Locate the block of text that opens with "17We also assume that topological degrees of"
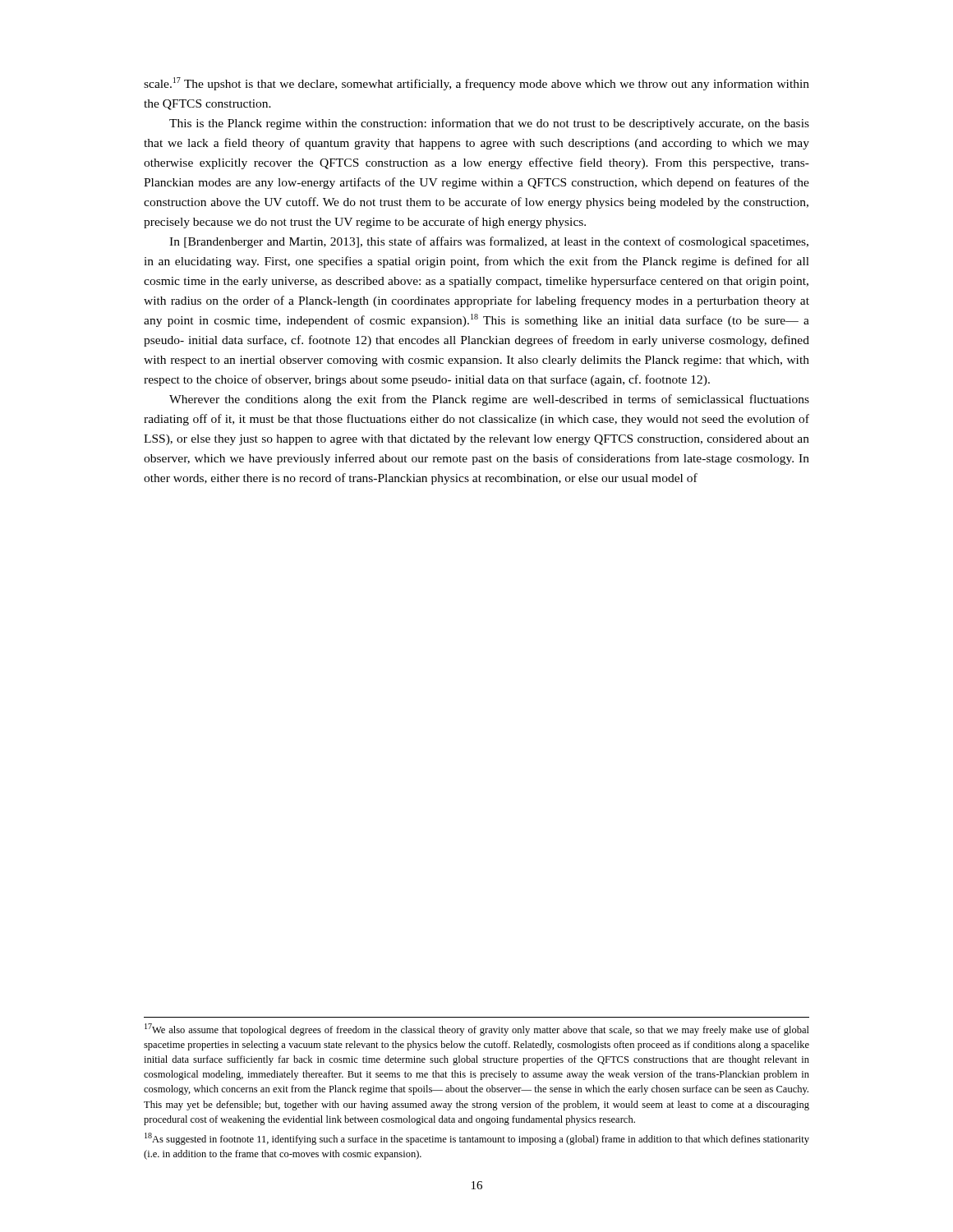 476,1074
